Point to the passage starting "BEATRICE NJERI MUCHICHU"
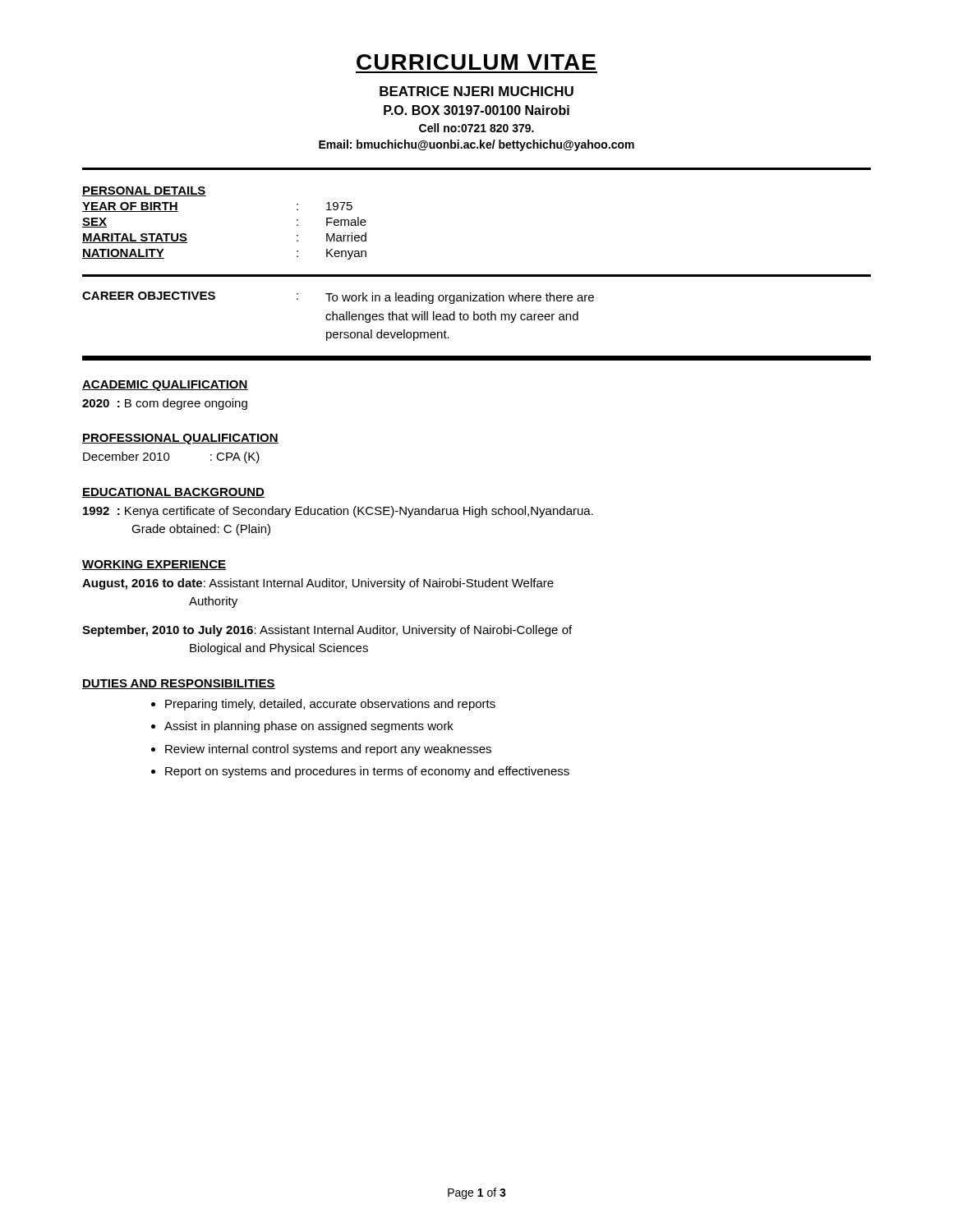This screenshot has width=953, height=1232. tap(476, 92)
